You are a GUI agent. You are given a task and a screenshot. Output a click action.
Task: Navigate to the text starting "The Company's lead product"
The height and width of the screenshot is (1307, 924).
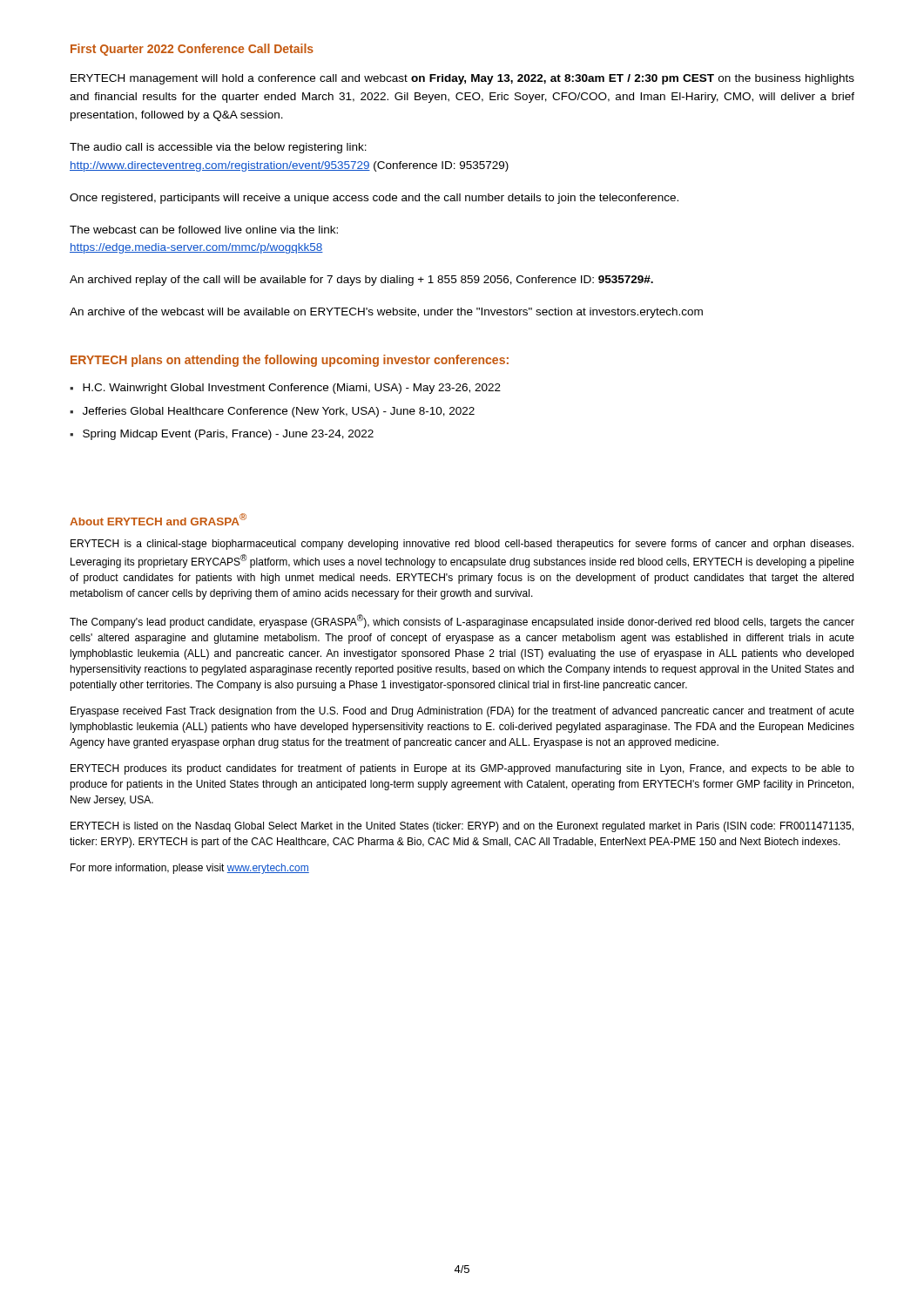click(x=462, y=652)
